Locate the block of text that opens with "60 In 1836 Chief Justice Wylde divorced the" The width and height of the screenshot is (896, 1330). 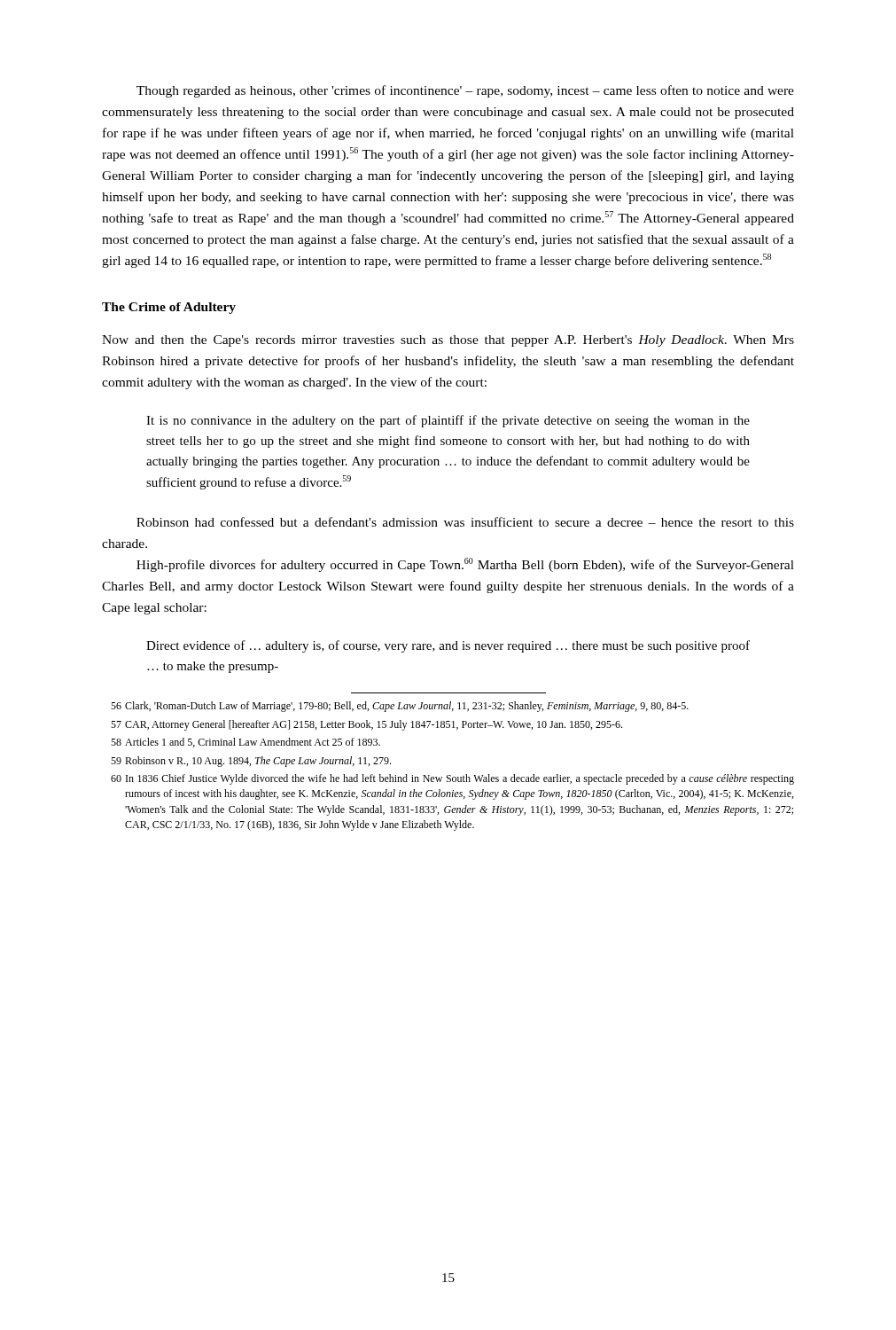point(448,802)
